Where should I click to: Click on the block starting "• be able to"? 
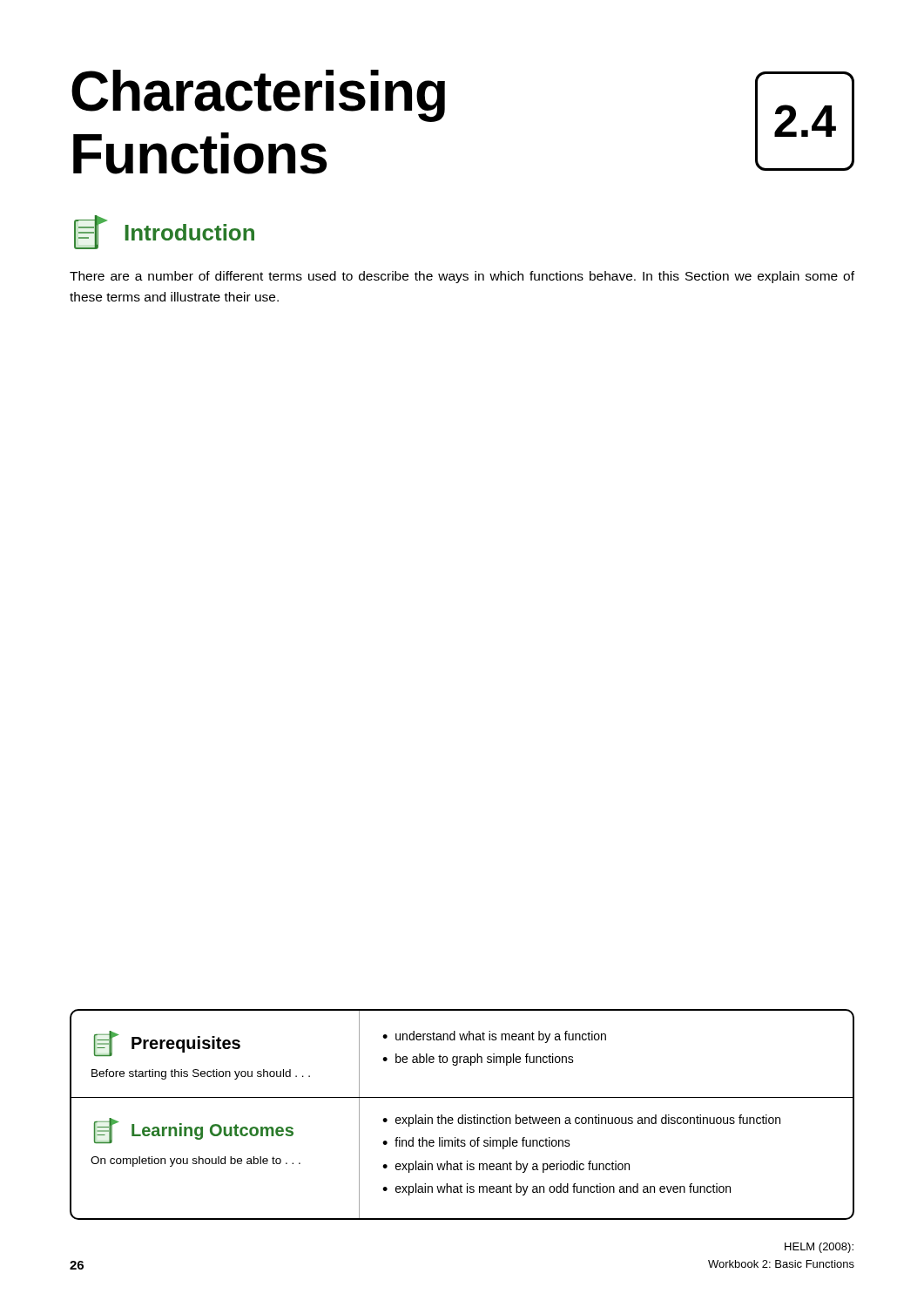coord(478,1060)
